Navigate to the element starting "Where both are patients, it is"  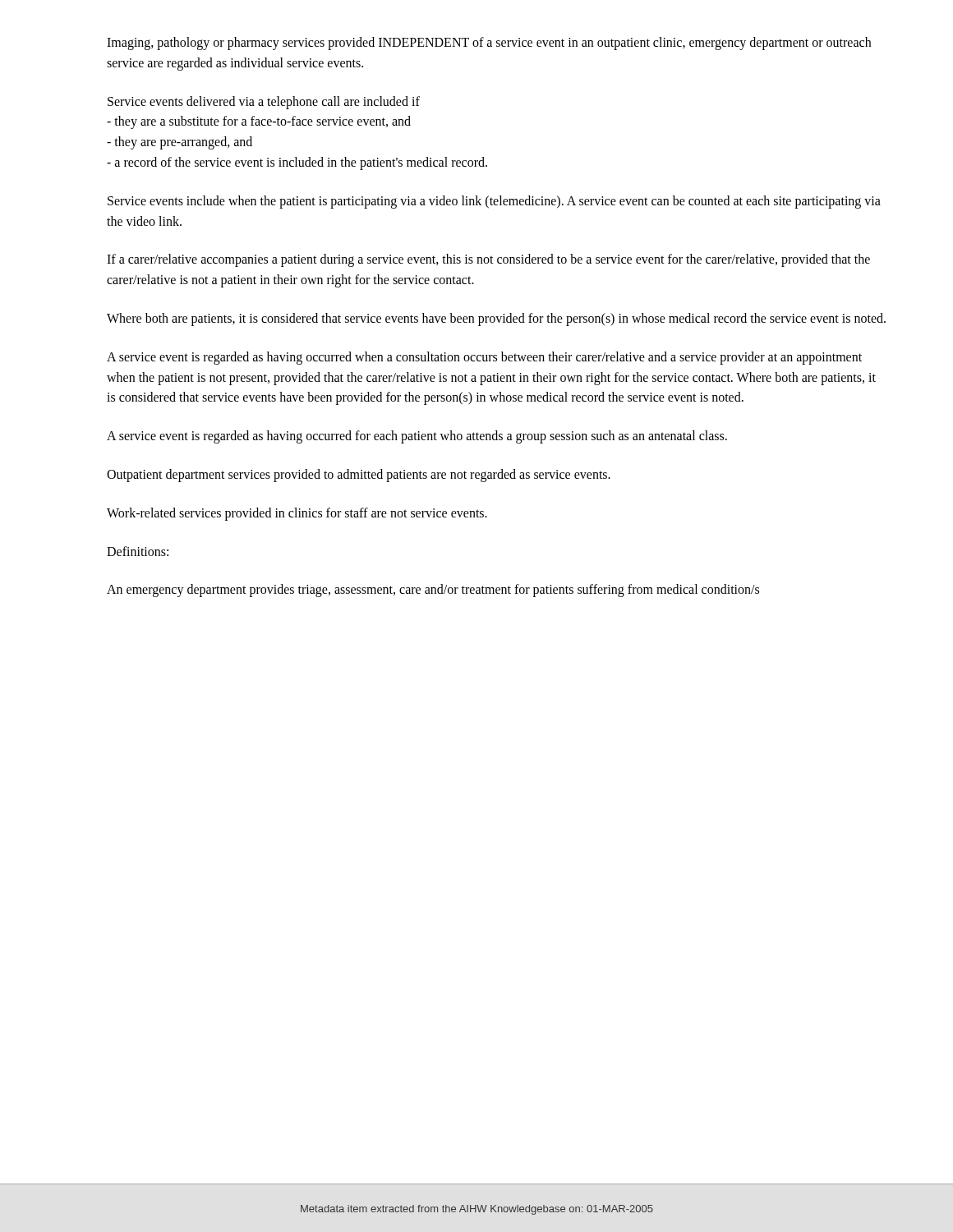tap(497, 318)
